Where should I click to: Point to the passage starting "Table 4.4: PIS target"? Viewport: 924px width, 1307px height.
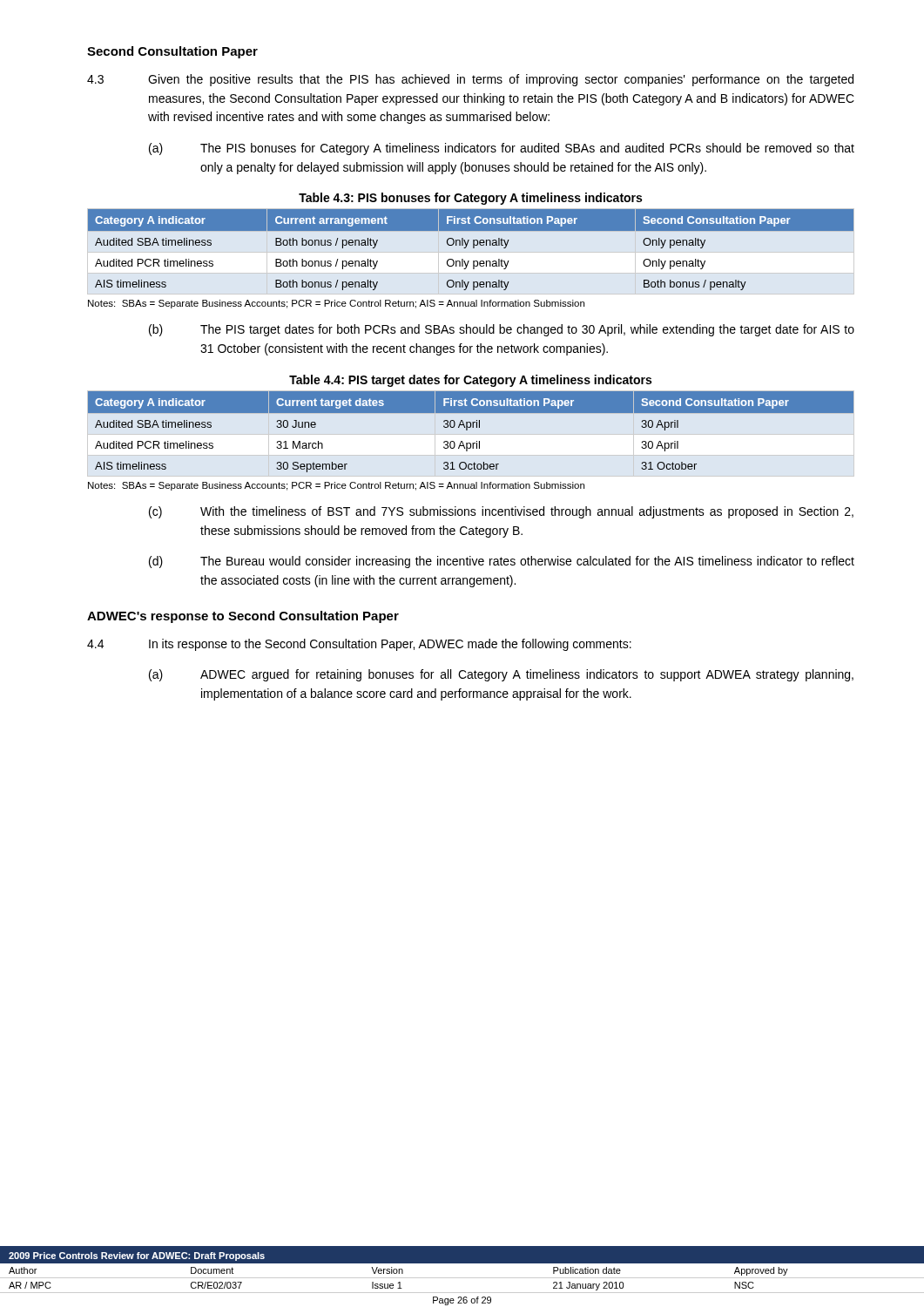471,380
